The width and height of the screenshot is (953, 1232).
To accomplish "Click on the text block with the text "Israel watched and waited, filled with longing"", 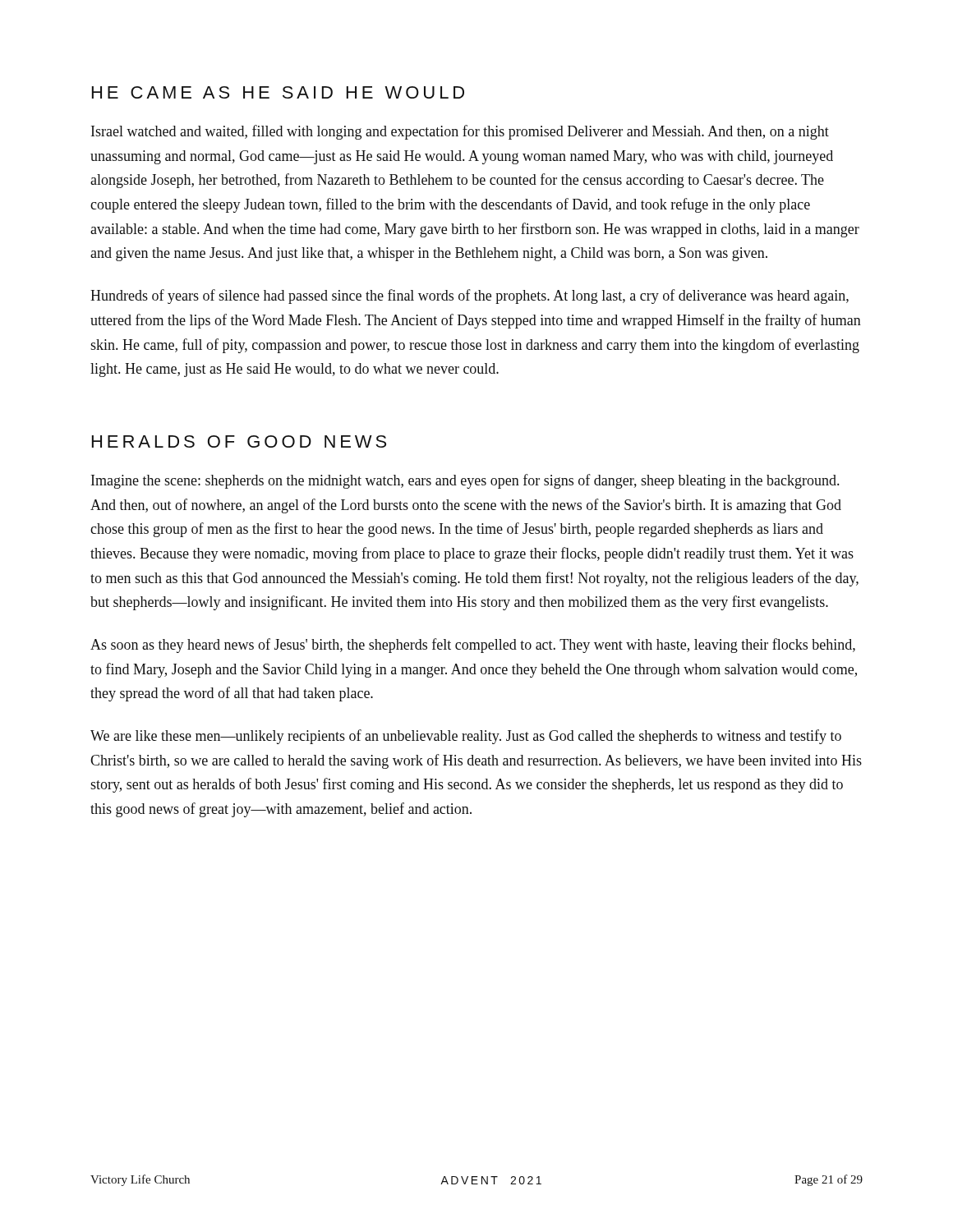I will point(475,192).
